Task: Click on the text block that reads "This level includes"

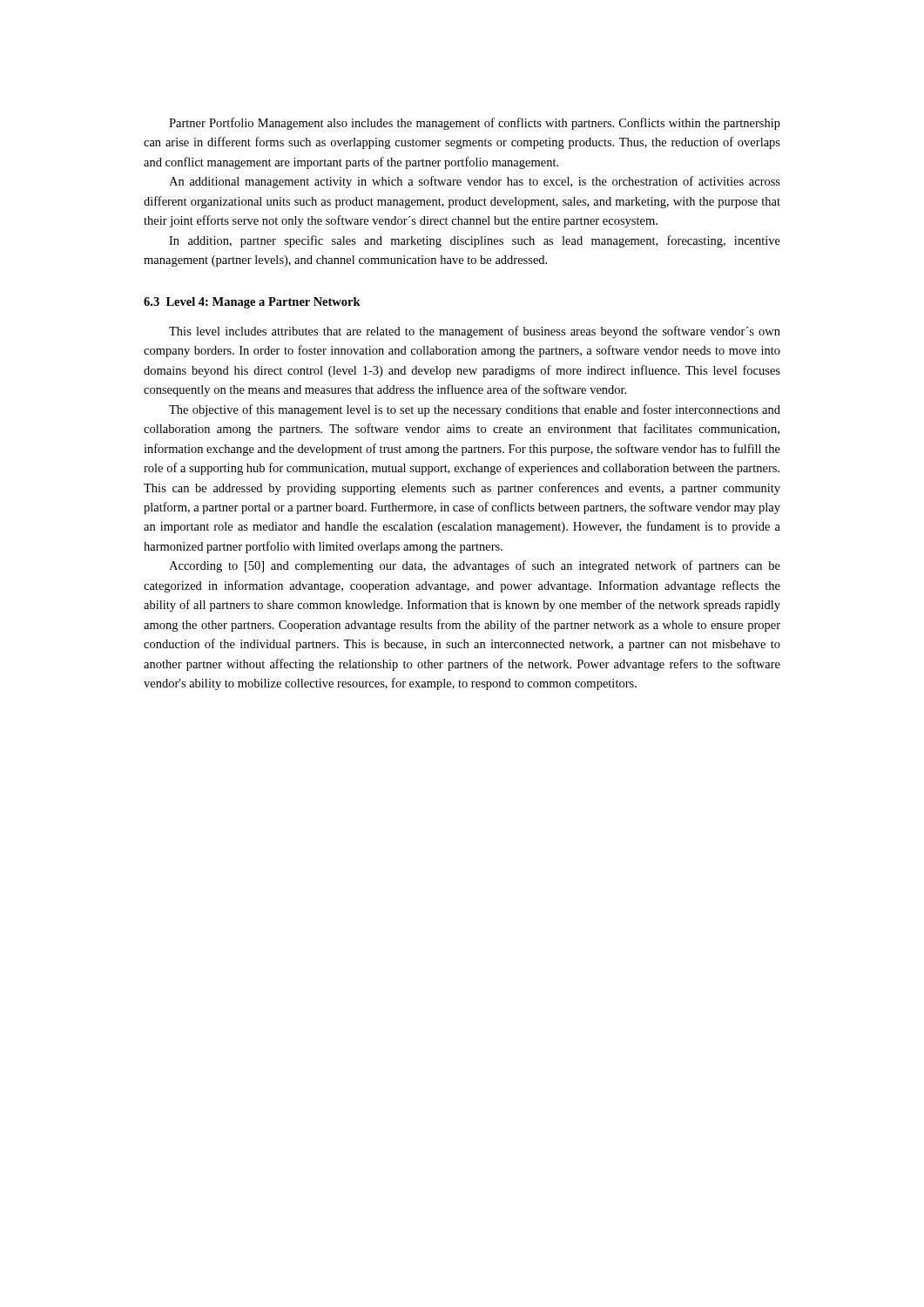Action: (x=462, y=360)
